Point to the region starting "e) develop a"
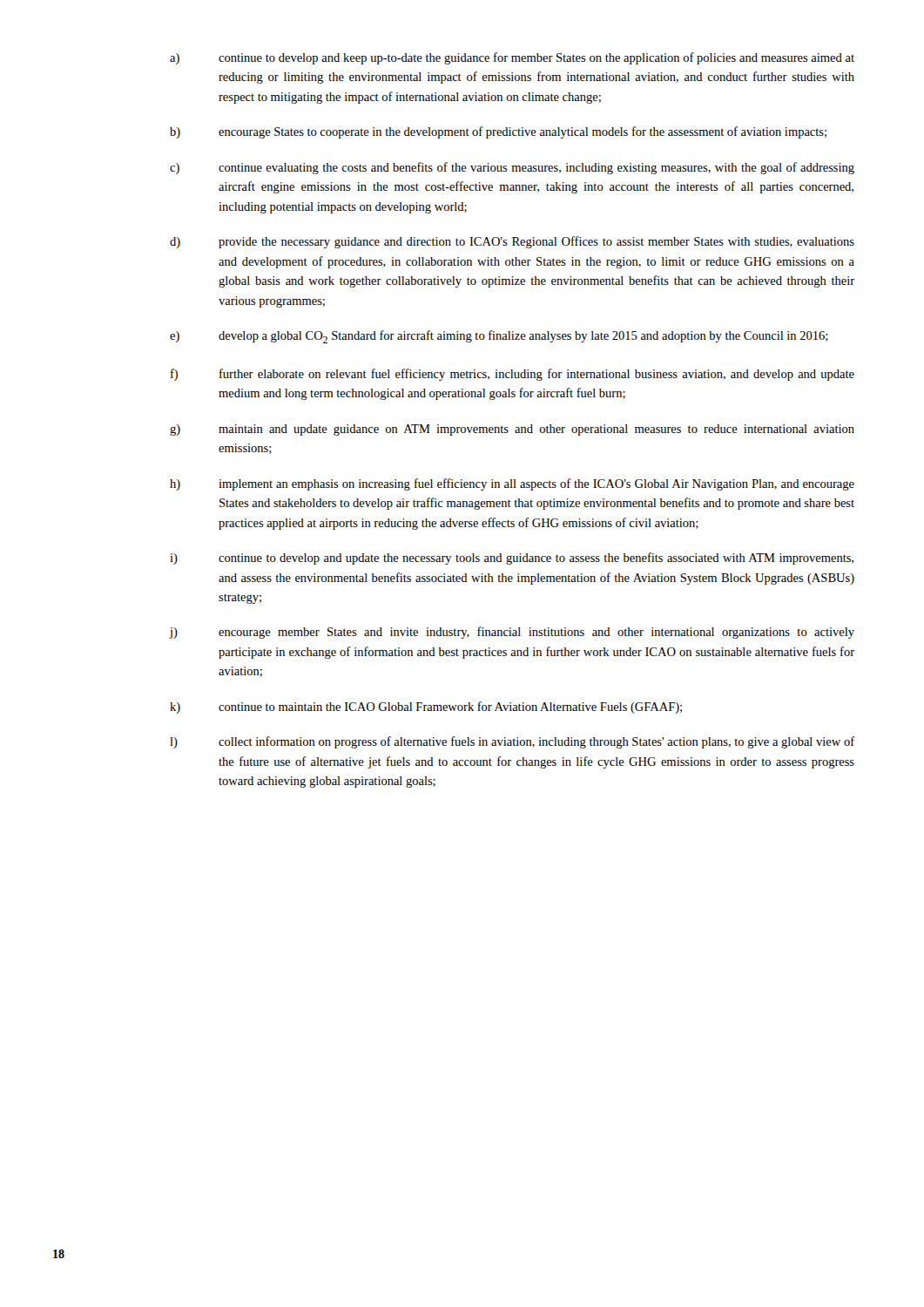The height and width of the screenshot is (1307, 924). [x=512, y=337]
